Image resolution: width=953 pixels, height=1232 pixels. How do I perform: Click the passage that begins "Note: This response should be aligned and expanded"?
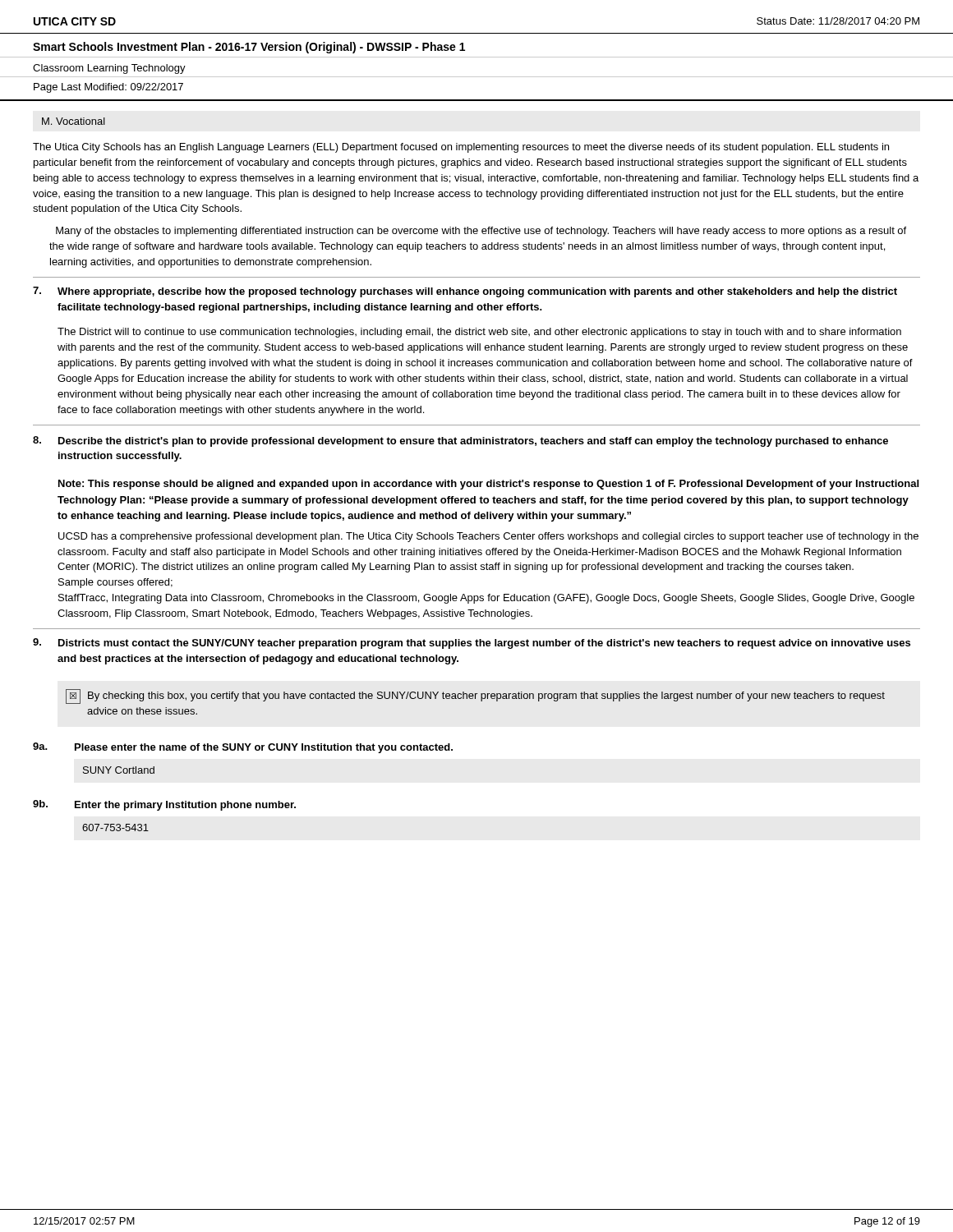pyautogui.click(x=488, y=500)
